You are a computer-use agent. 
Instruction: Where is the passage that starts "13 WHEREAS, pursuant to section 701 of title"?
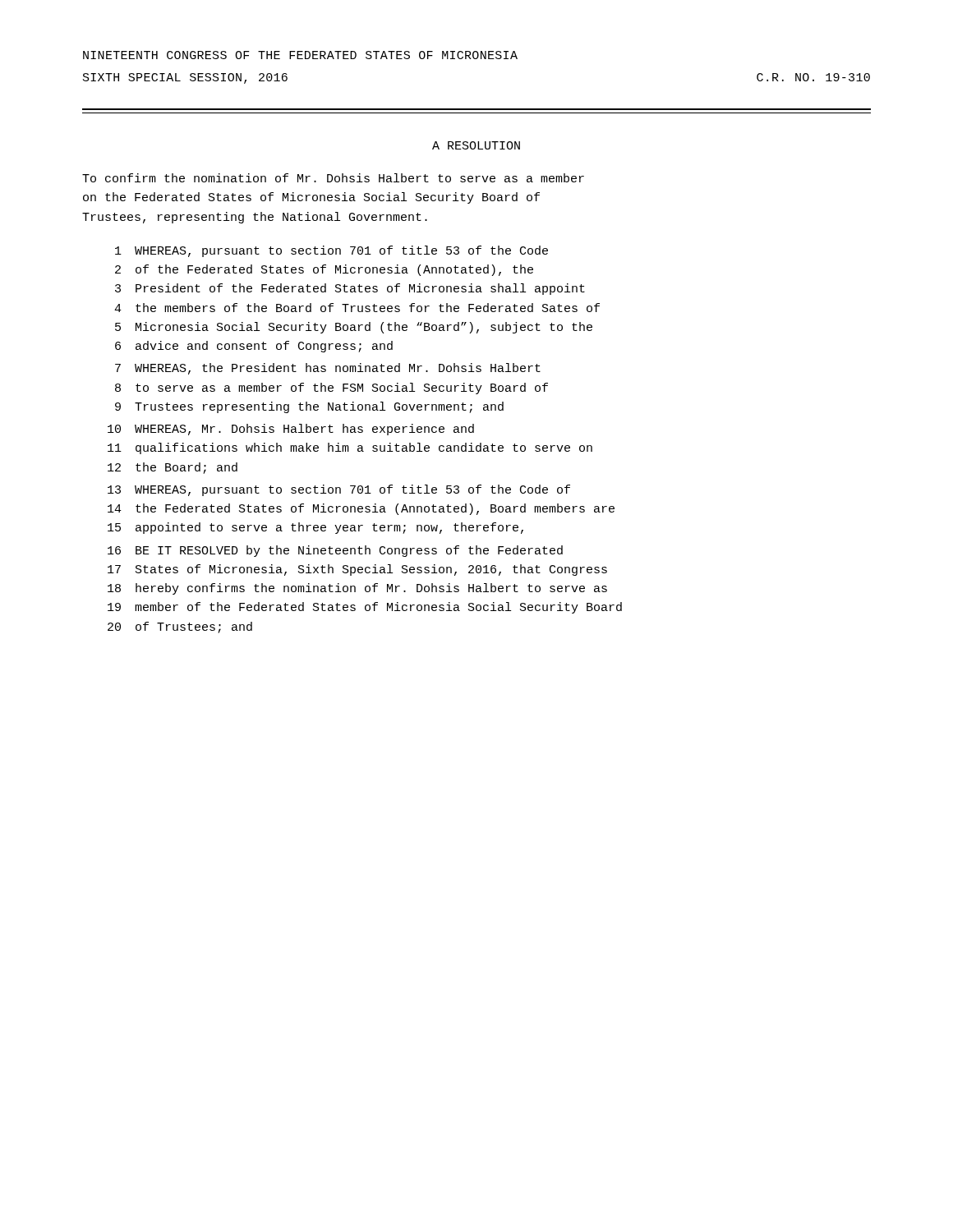(x=476, y=491)
